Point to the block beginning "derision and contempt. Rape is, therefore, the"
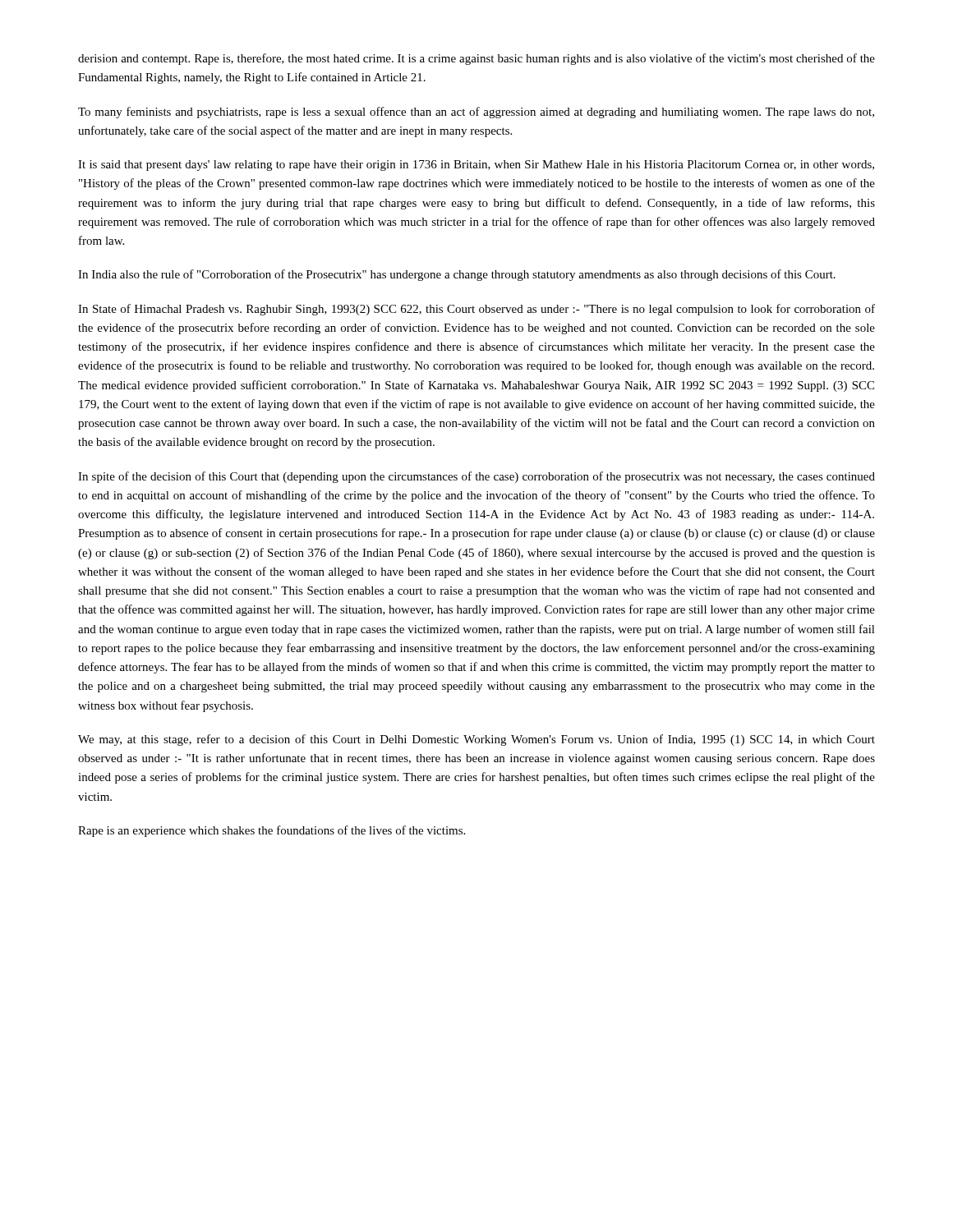Image resolution: width=953 pixels, height=1232 pixels. click(x=476, y=68)
